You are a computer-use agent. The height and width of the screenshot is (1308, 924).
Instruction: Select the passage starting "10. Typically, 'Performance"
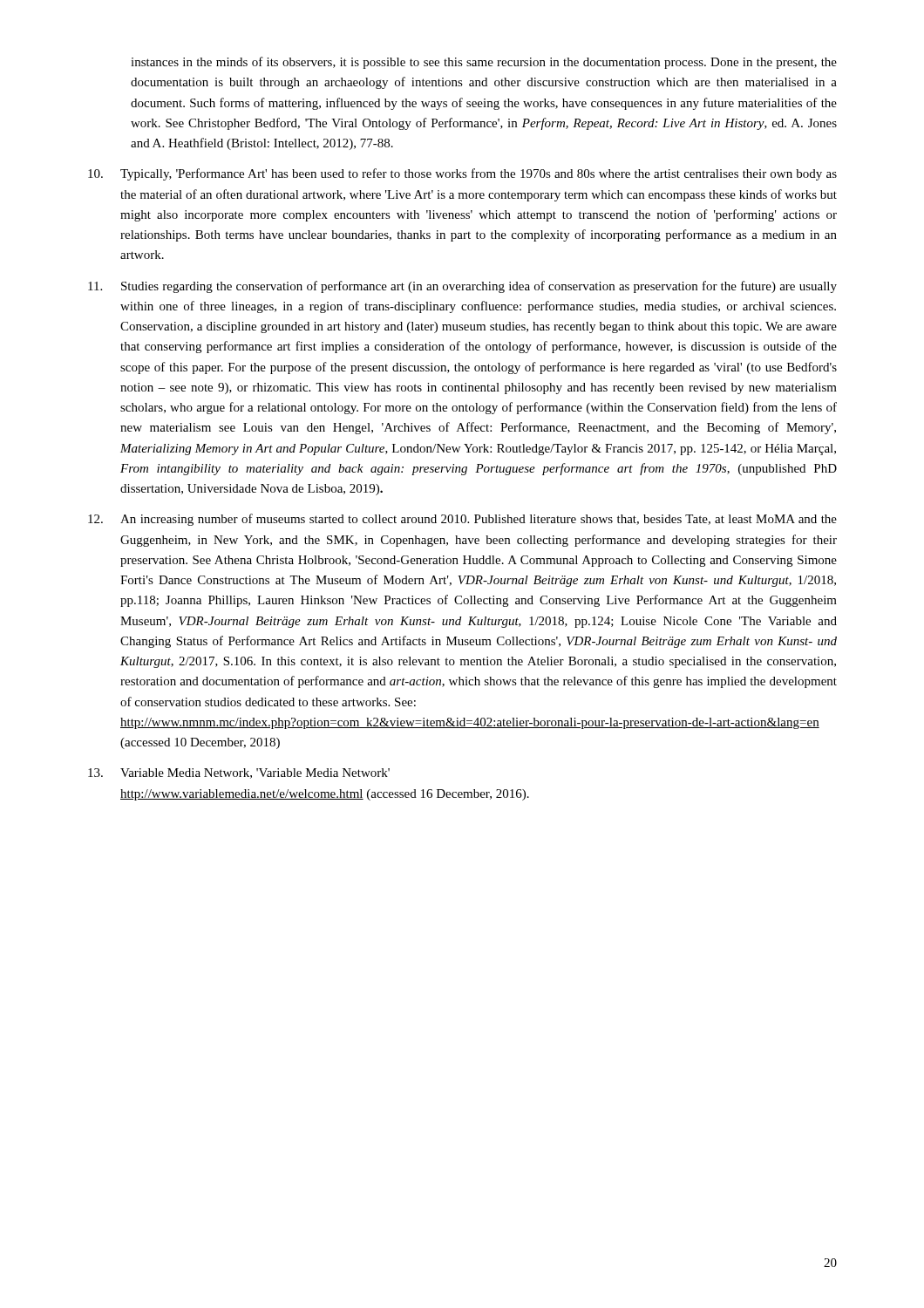coord(462,215)
